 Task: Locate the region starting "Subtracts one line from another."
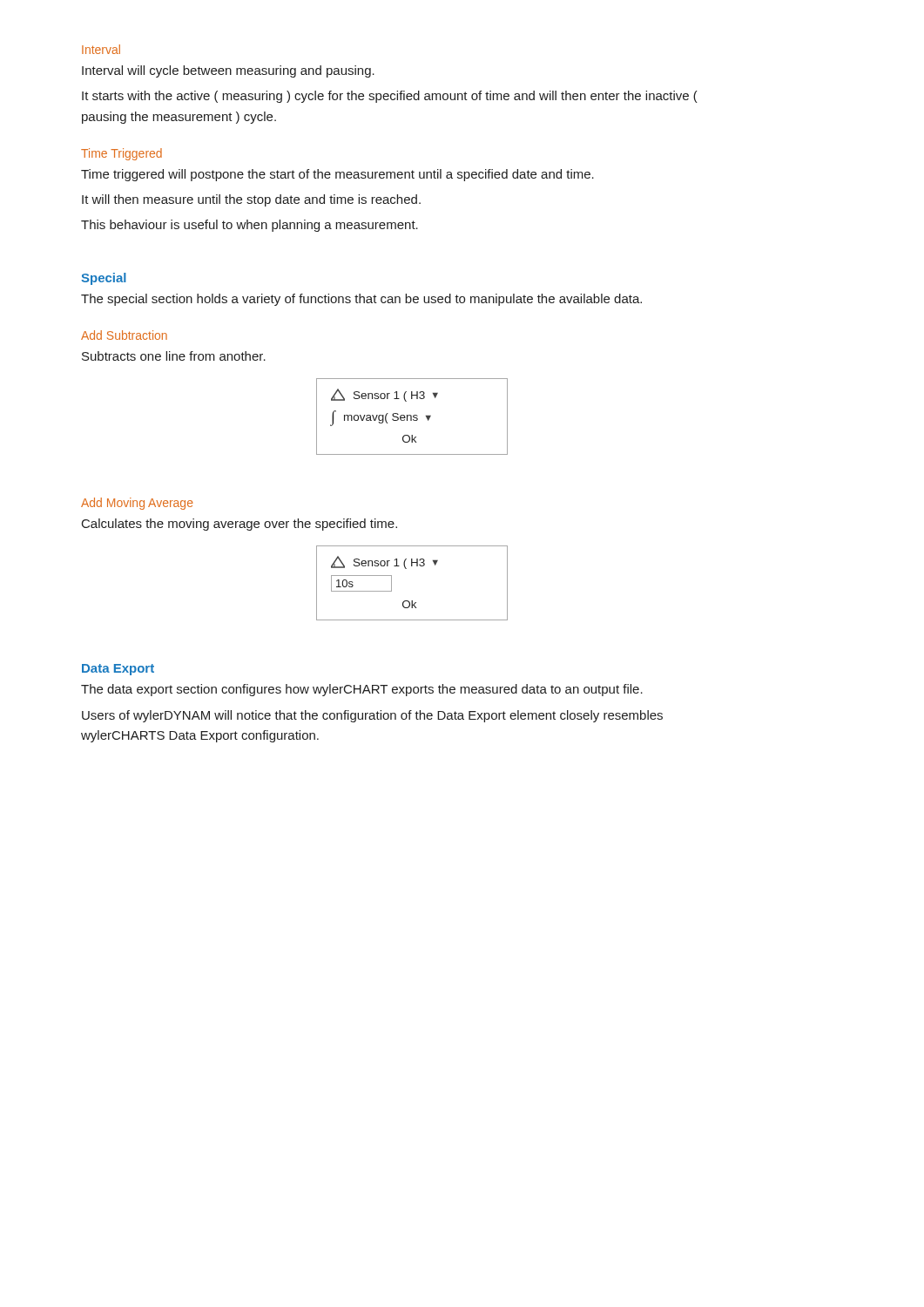[174, 356]
